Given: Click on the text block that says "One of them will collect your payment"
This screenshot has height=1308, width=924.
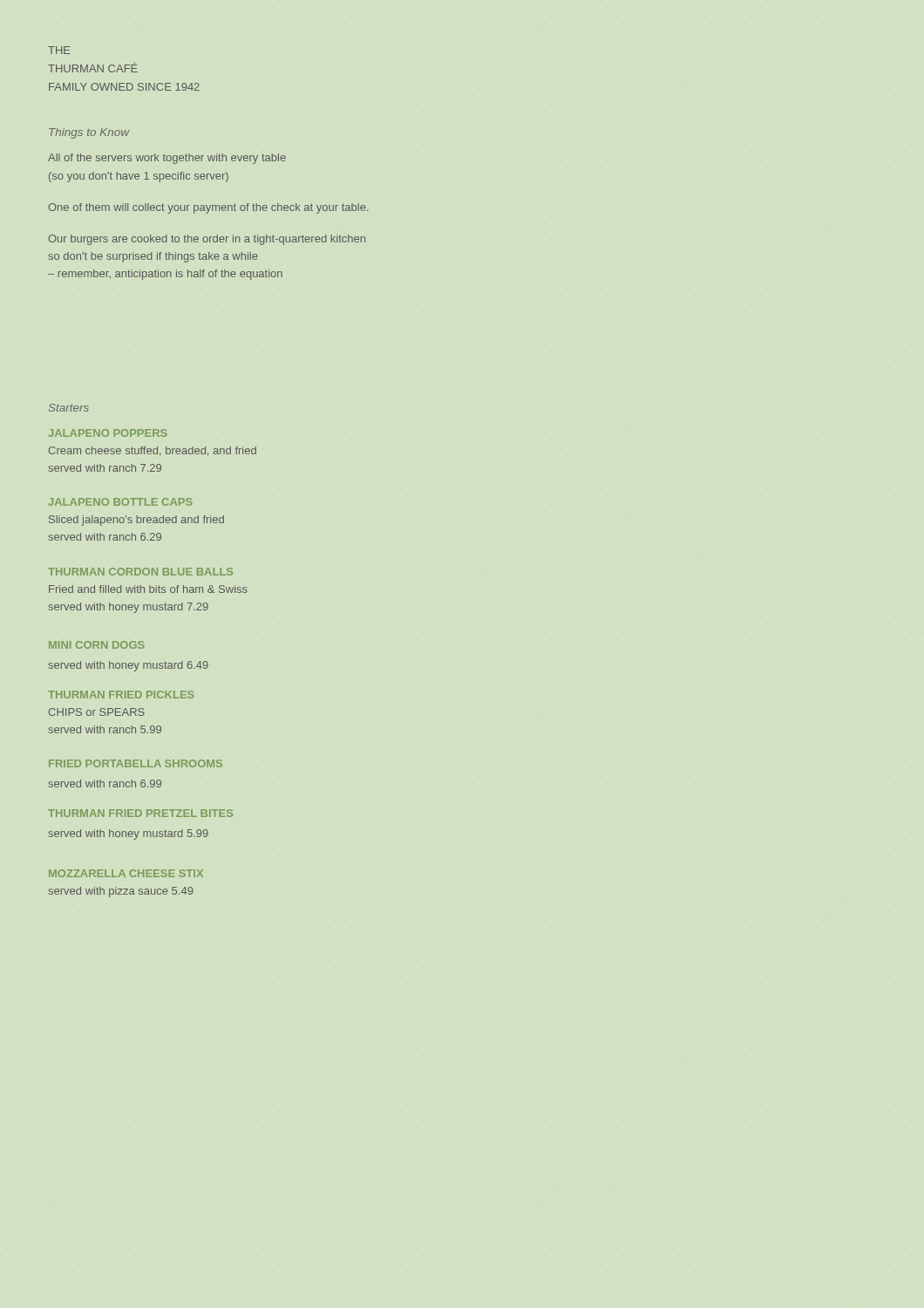Looking at the screenshot, I should coord(209,207).
